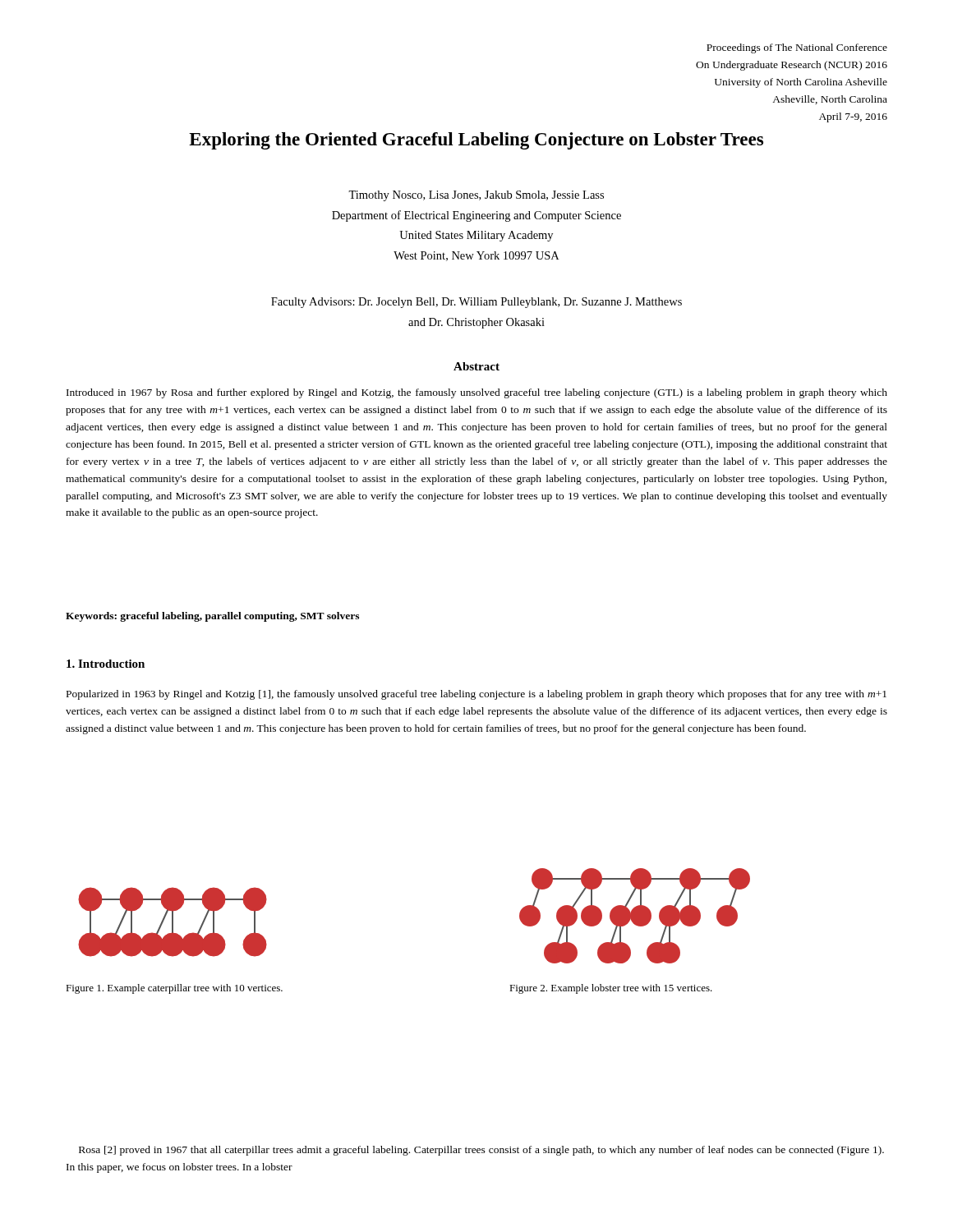Viewport: 953px width, 1232px height.
Task: Find the region starting "Exploring the Oriented Graceful Labeling Conjecture on"
Action: pyautogui.click(x=476, y=140)
